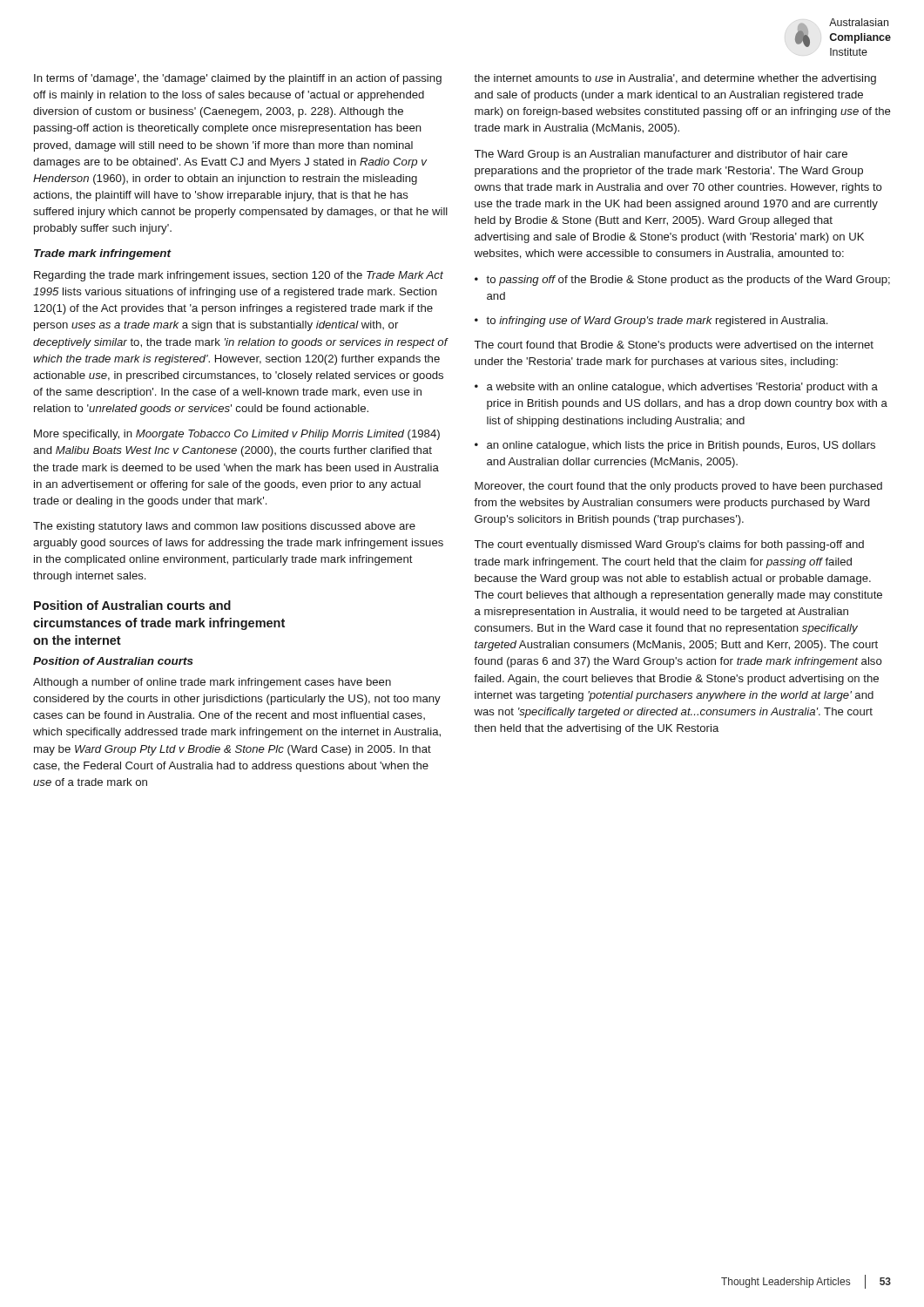Find the region starting "Moreover, the court found that the only"
This screenshot has width=924, height=1307.
683,502
